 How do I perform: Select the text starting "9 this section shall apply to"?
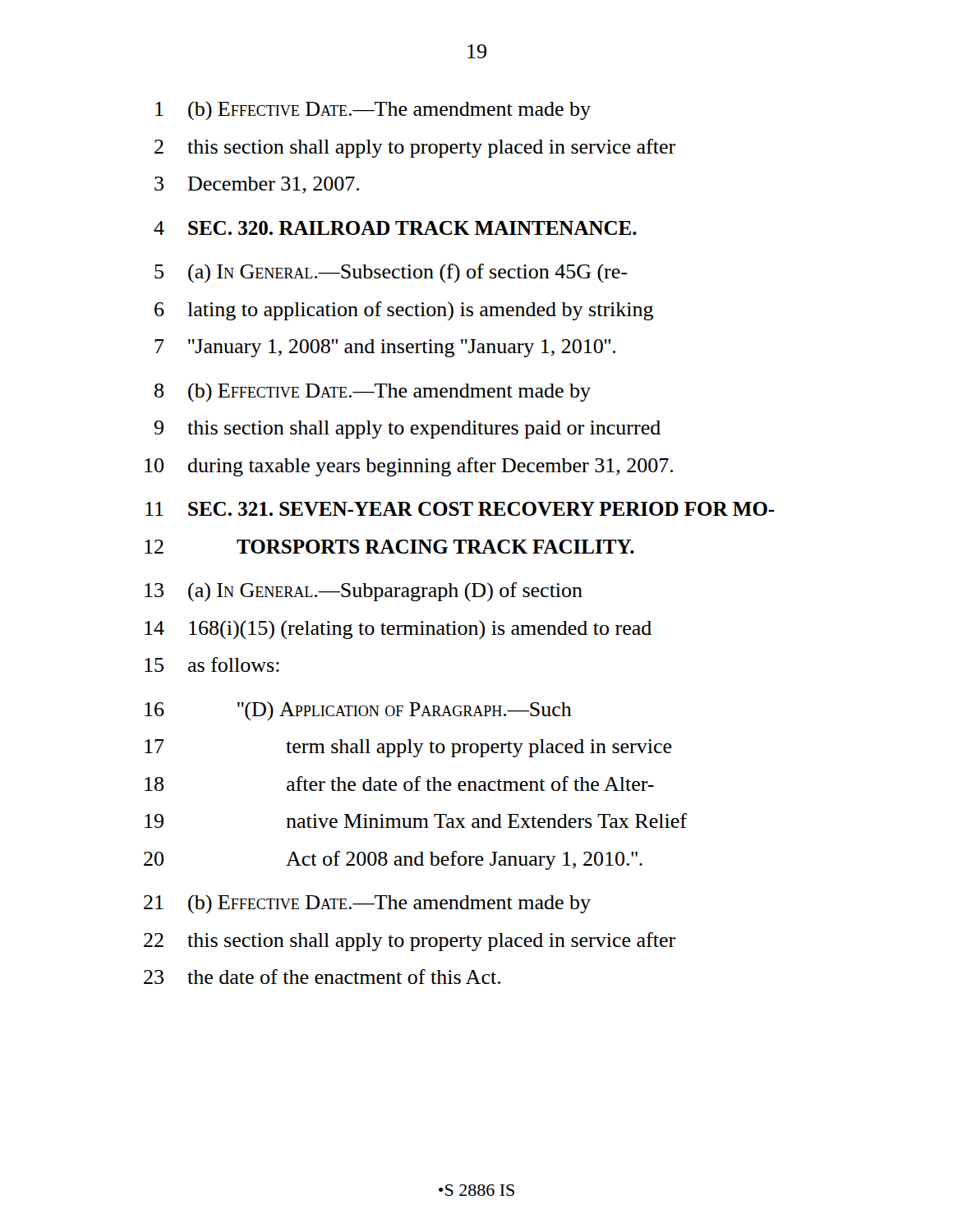[488, 428]
